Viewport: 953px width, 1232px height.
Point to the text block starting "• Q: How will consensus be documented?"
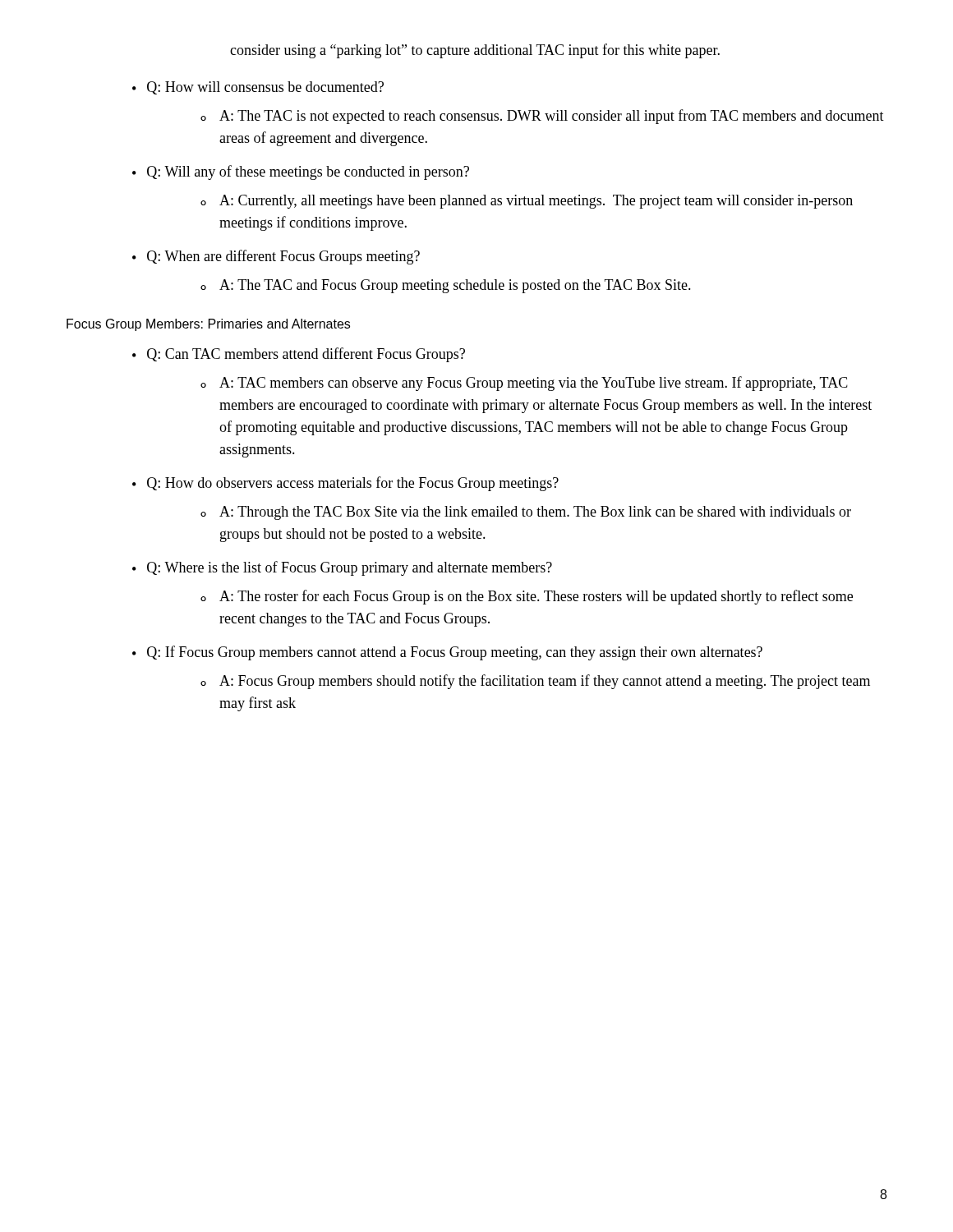(258, 88)
